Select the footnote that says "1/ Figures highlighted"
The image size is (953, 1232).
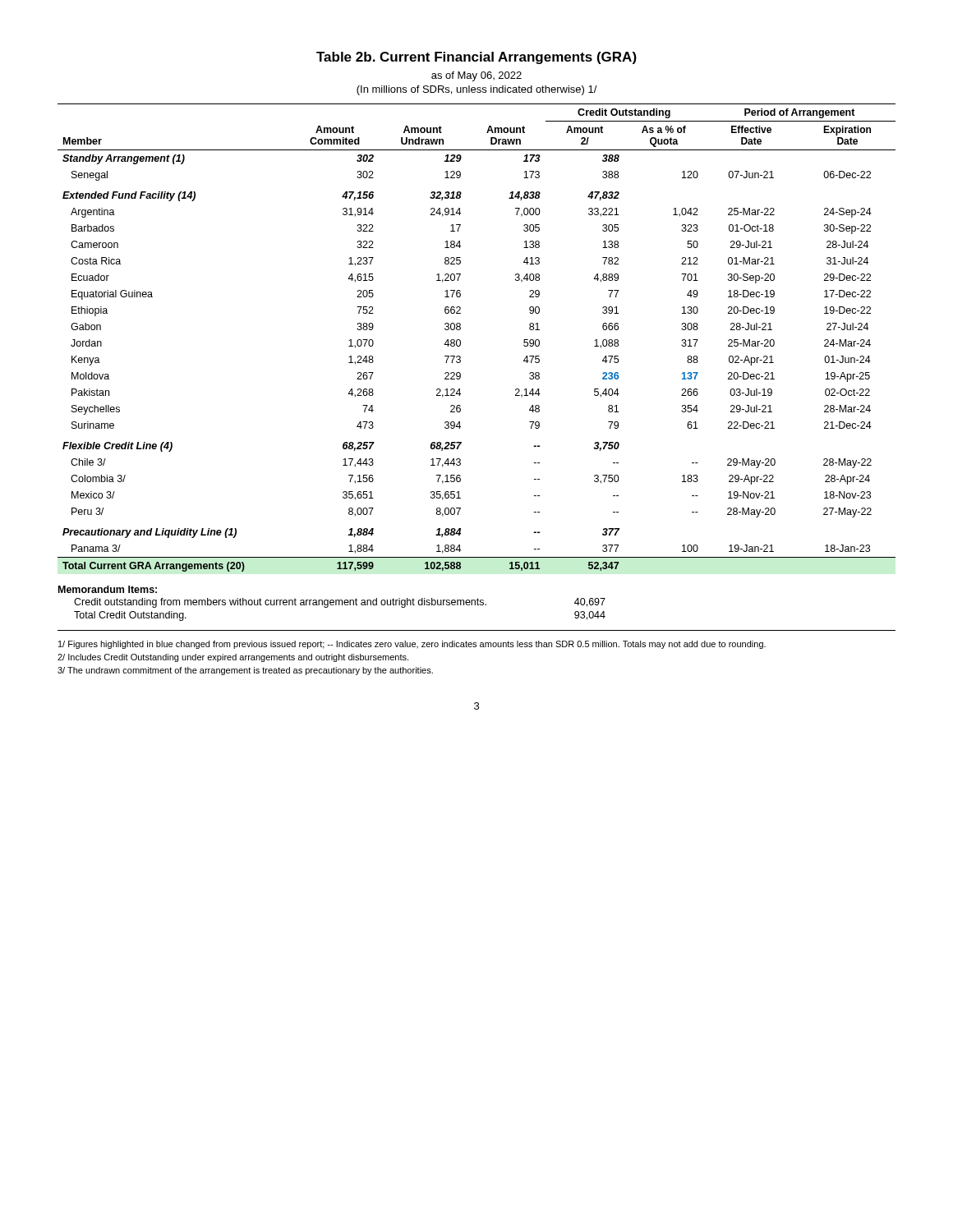click(412, 644)
